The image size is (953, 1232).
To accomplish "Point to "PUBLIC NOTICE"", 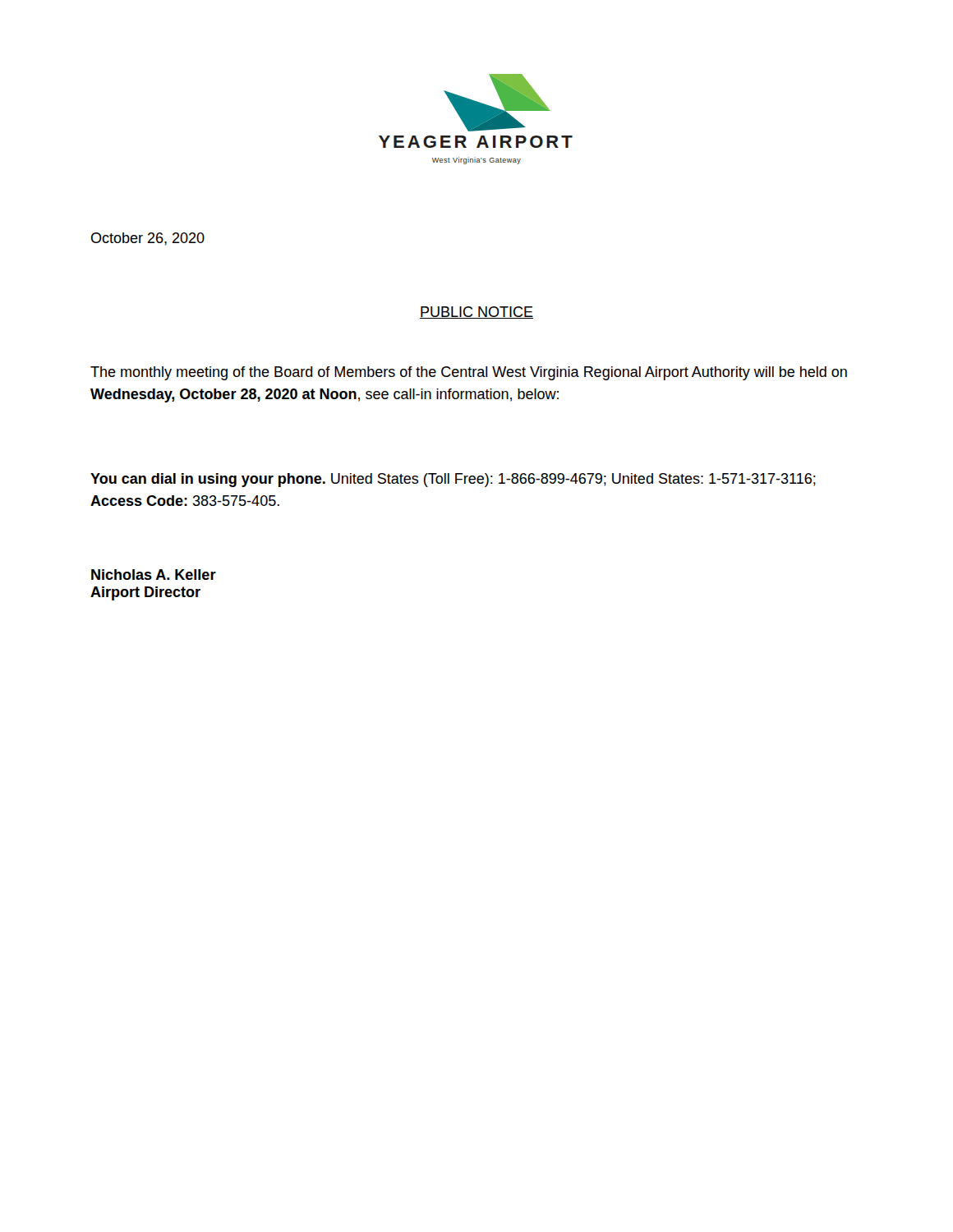I will click(x=476, y=312).
